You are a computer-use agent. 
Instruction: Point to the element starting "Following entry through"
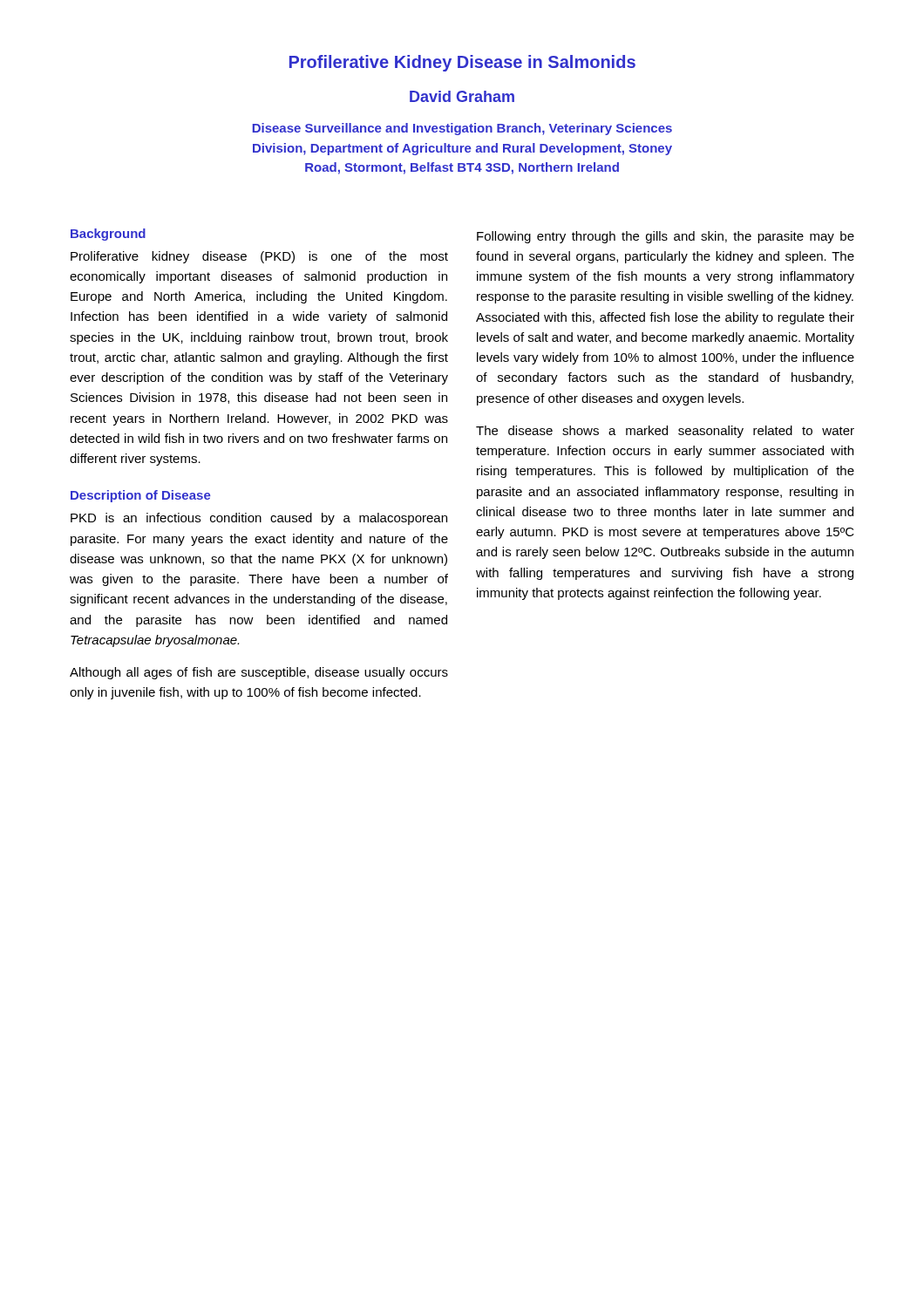(665, 317)
